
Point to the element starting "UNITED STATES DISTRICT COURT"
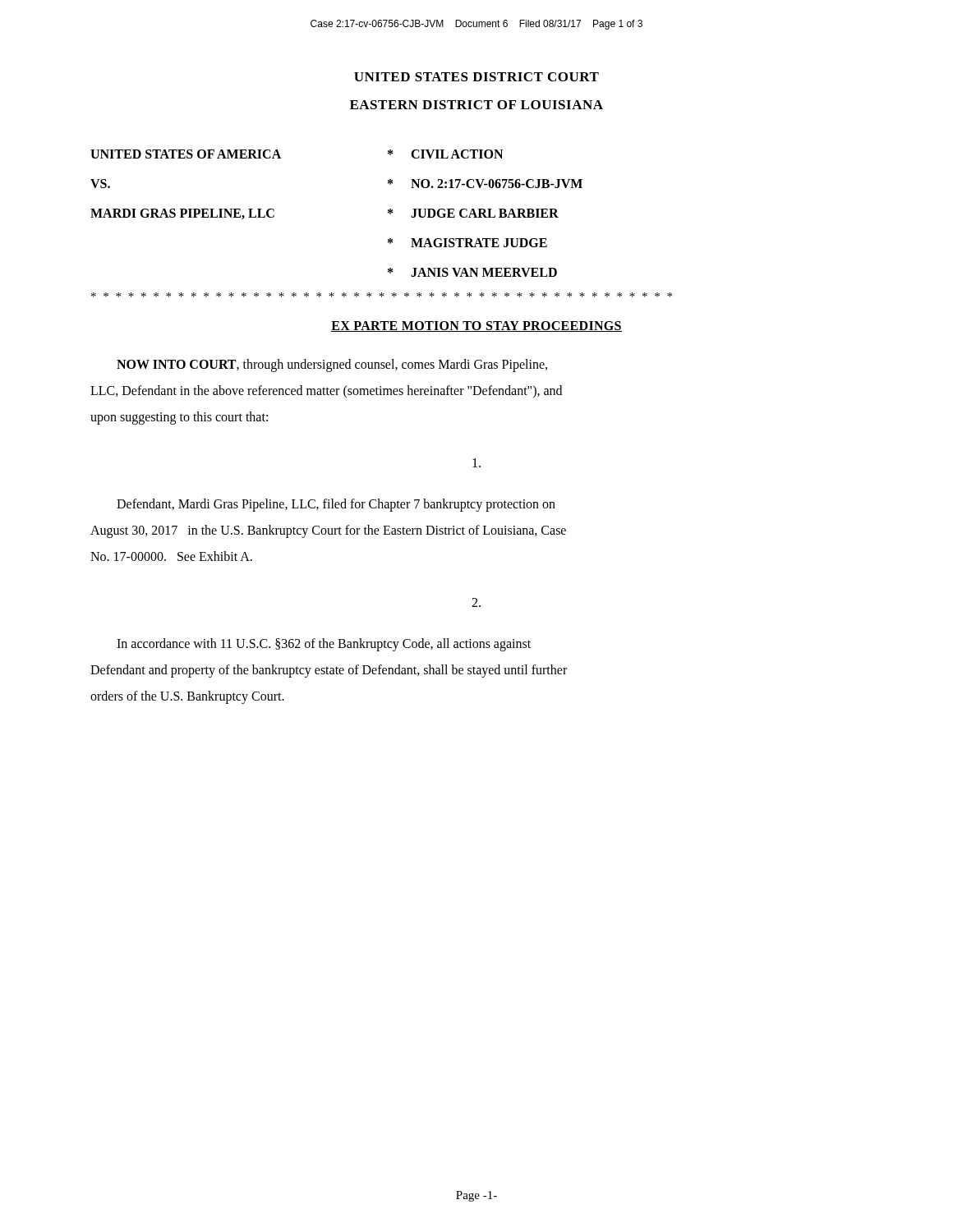(x=476, y=77)
